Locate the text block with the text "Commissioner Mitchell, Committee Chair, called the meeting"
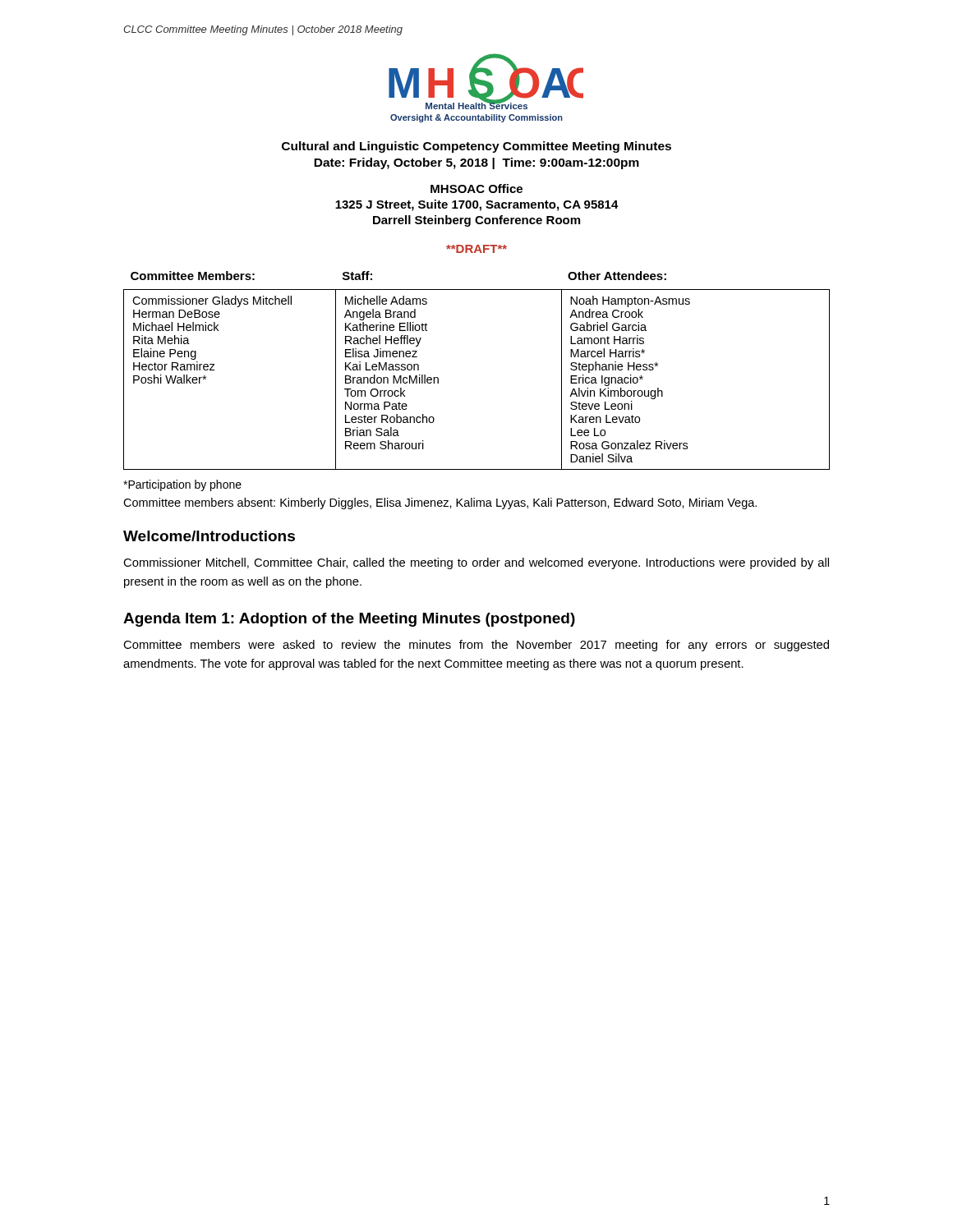Image resolution: width=953 pixels, height=1232 pixels. pyautogui.click(x=476, y=572)
